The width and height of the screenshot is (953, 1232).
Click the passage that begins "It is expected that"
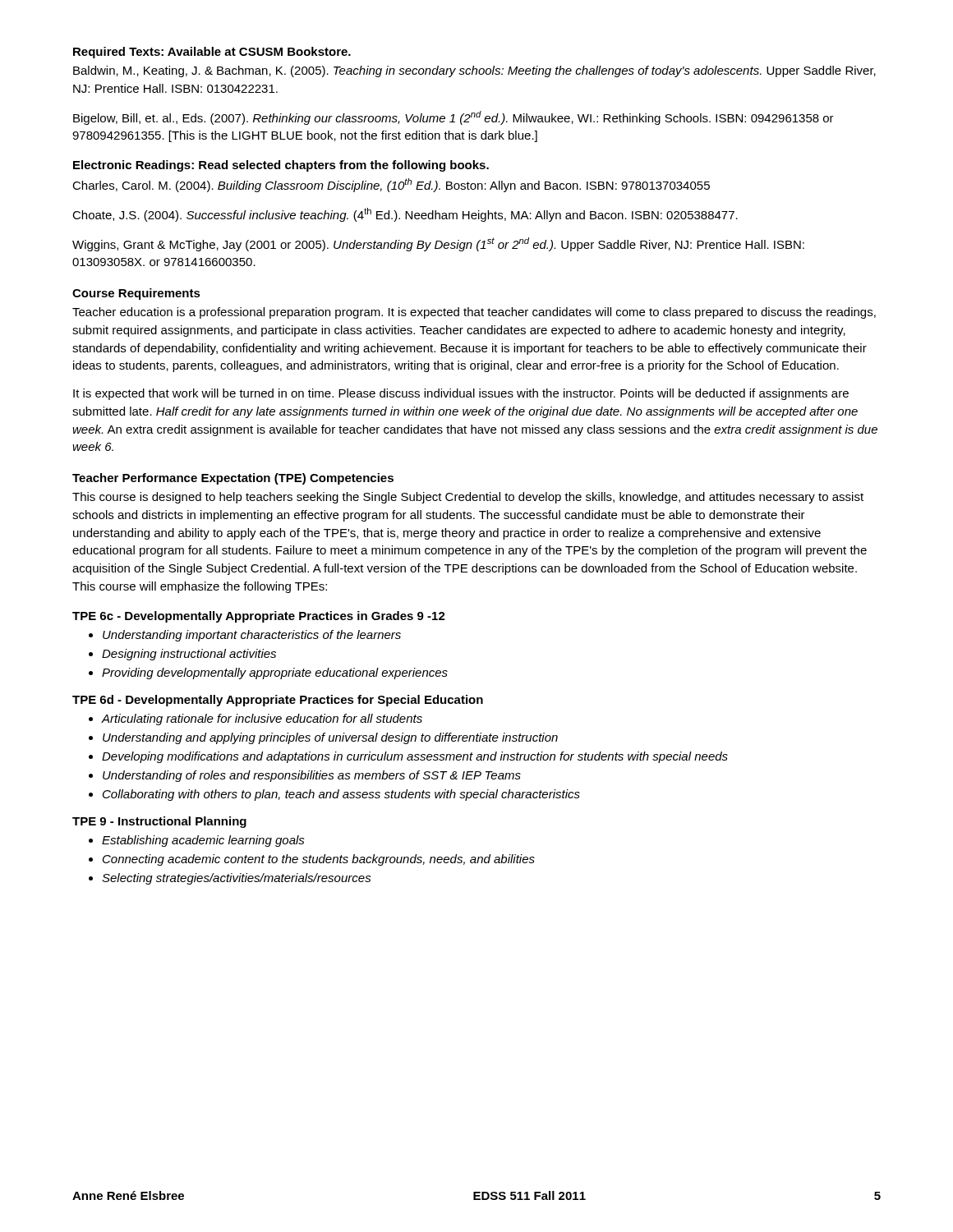475,420
